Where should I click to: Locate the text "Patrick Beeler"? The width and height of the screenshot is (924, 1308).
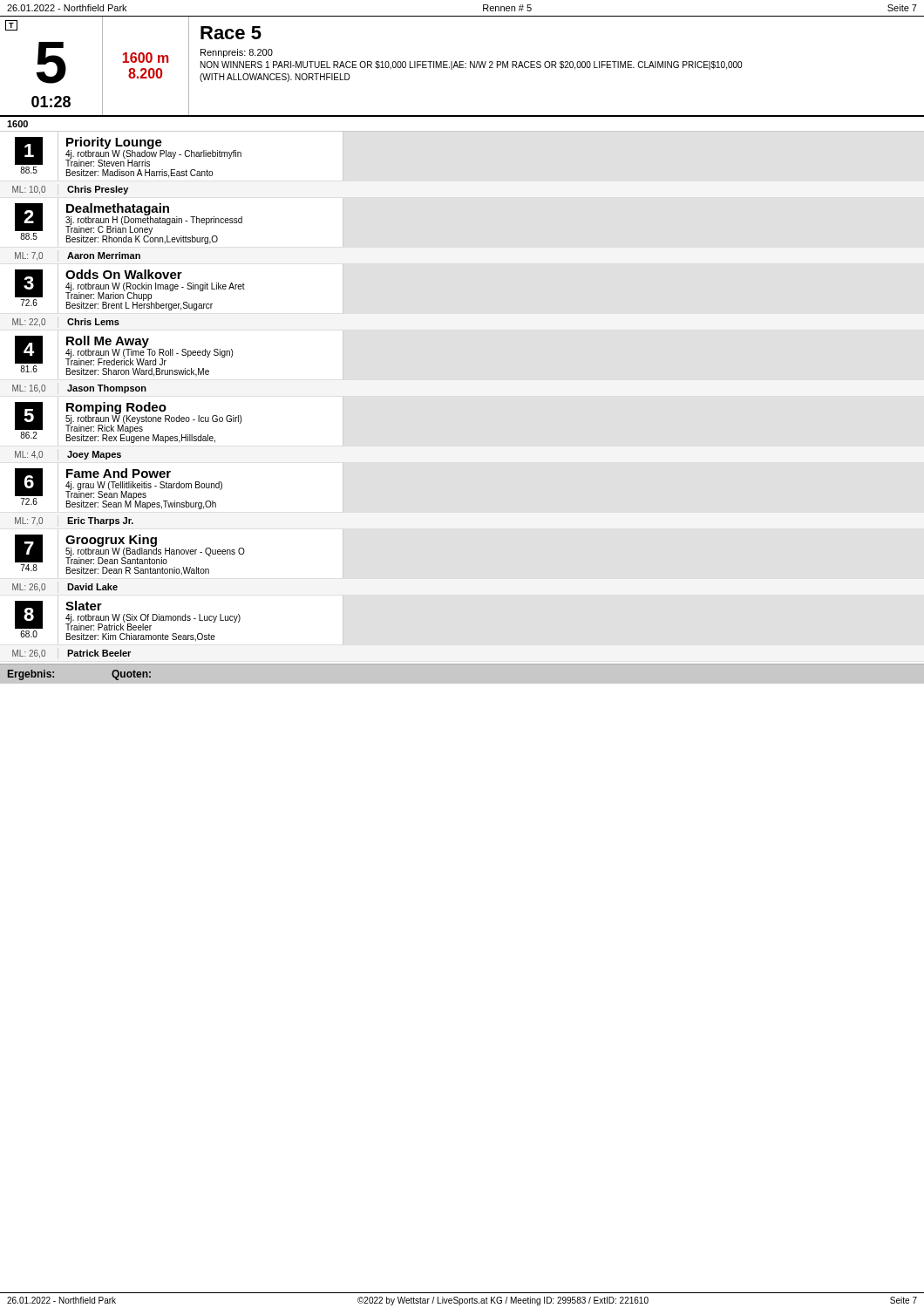[99, 653]
